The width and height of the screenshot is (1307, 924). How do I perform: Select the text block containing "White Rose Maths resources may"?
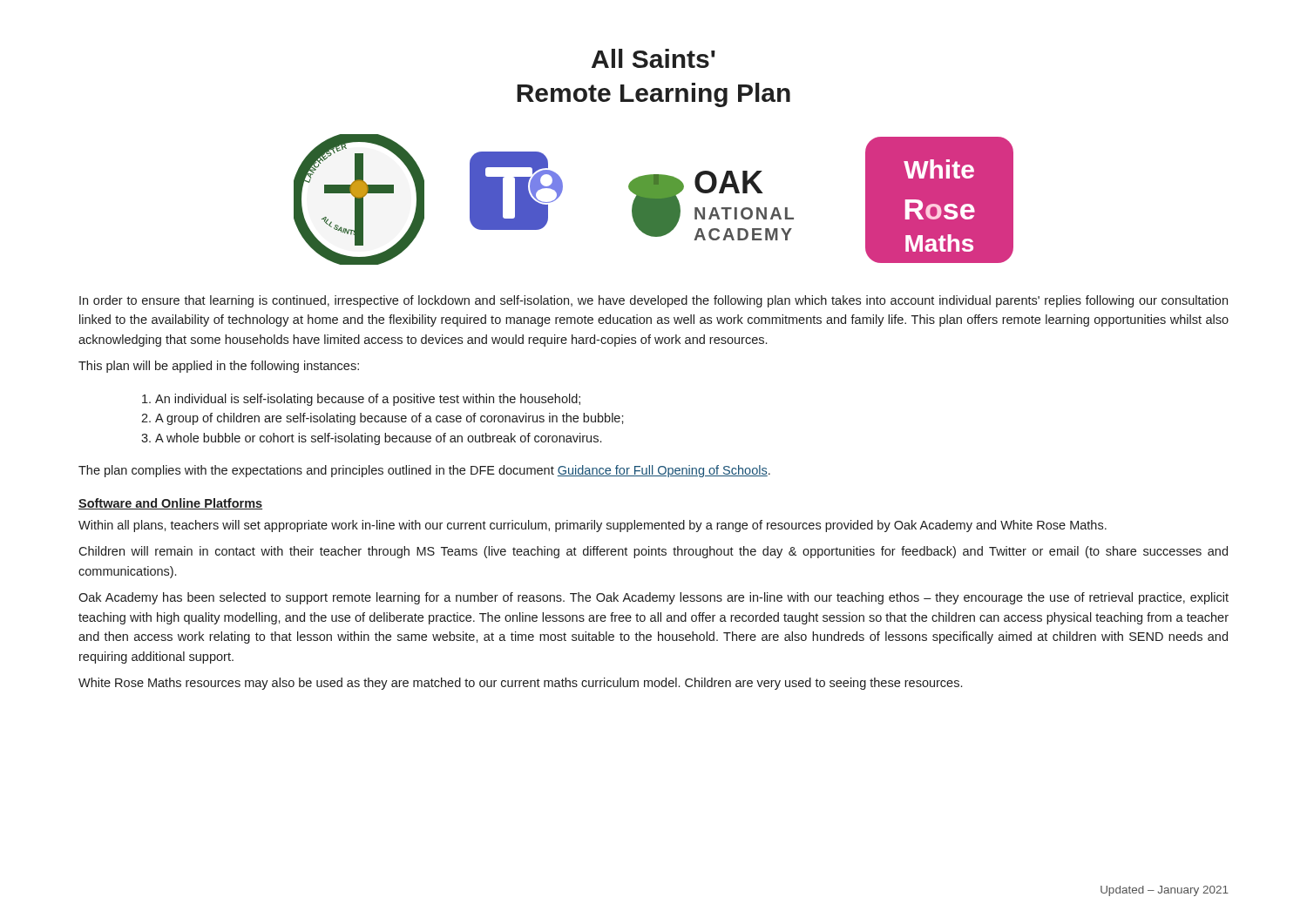point(521,683)
